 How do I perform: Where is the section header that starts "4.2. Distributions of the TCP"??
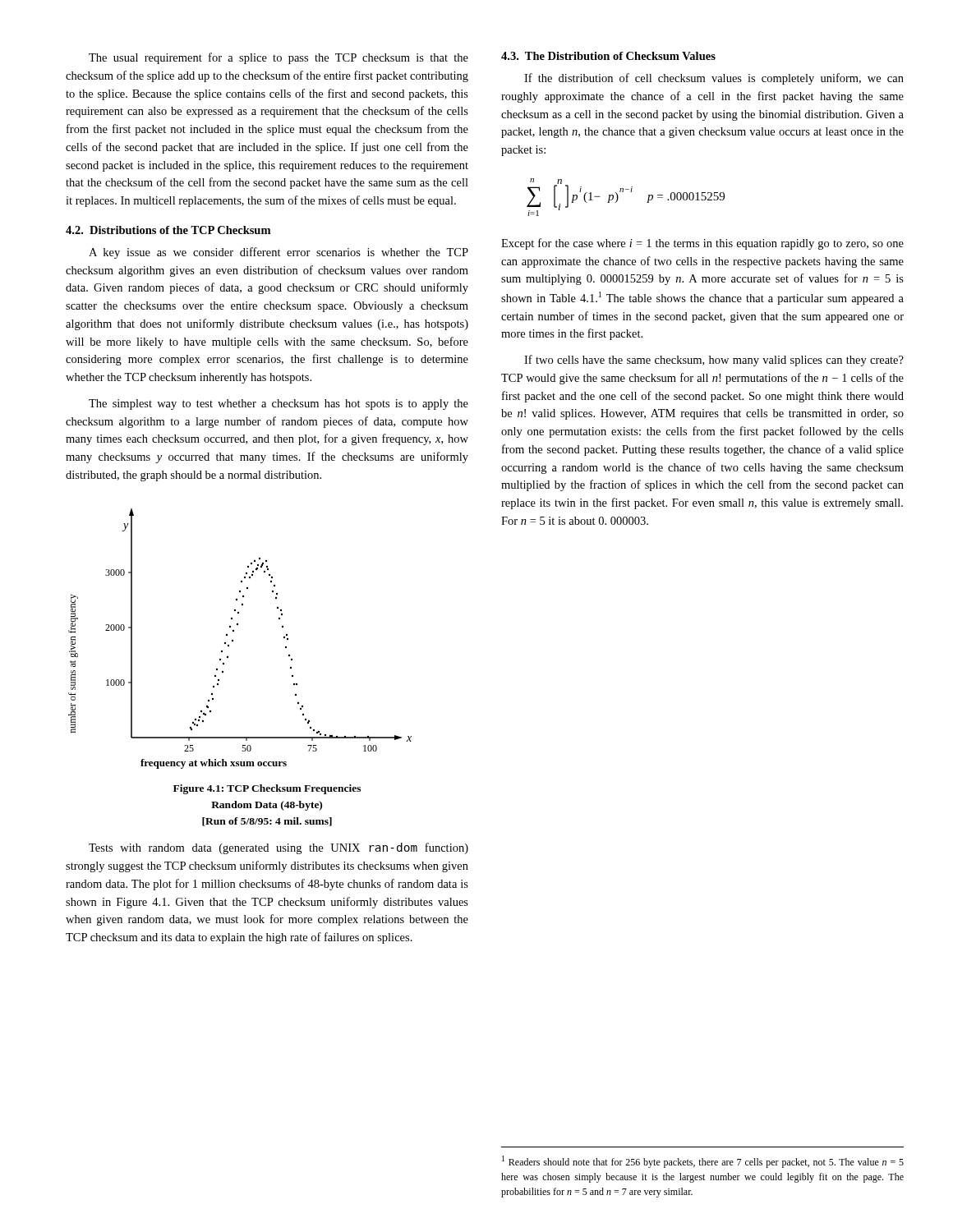click(x=168, y=230)
